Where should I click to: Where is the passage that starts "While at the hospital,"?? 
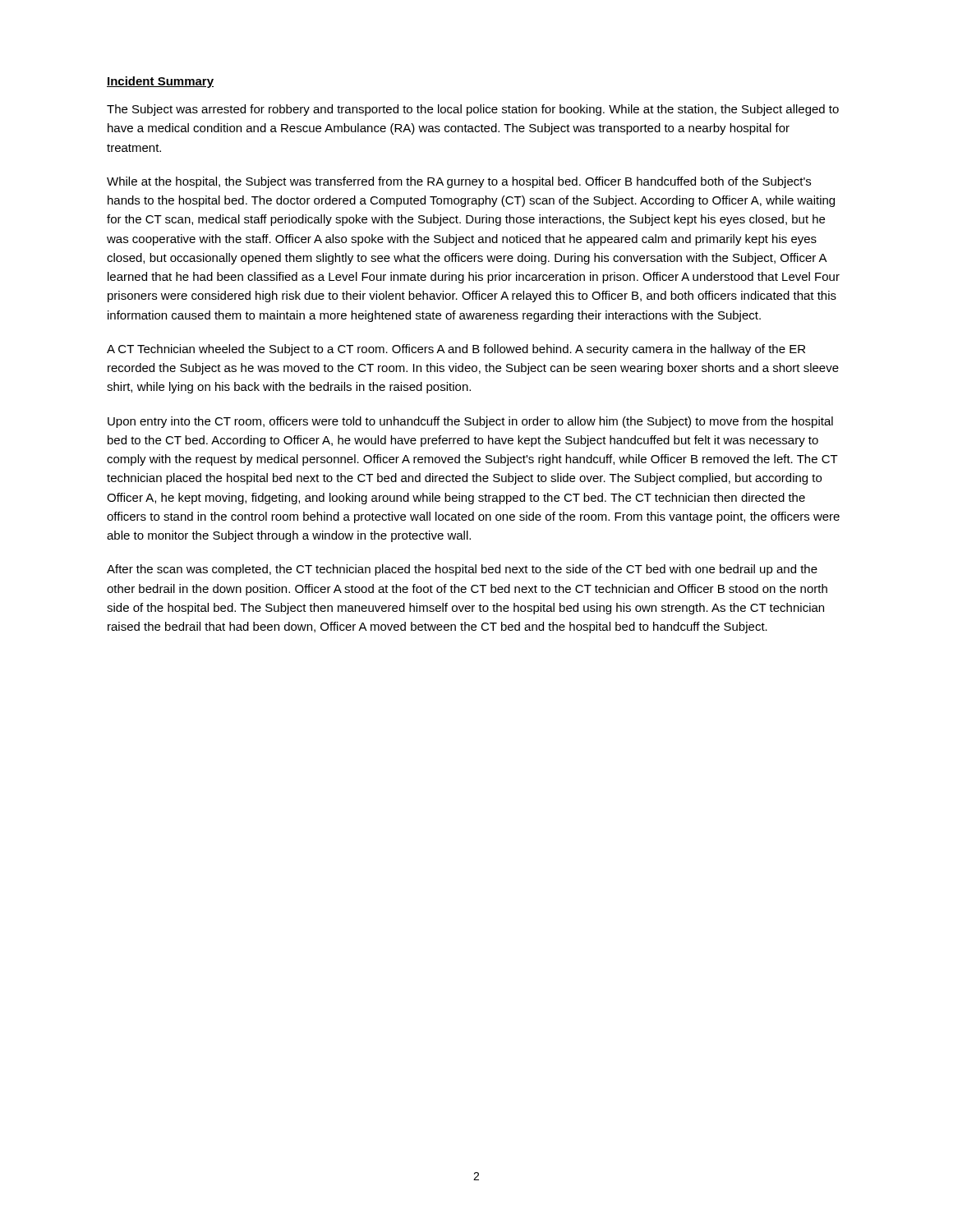(473, 248)
